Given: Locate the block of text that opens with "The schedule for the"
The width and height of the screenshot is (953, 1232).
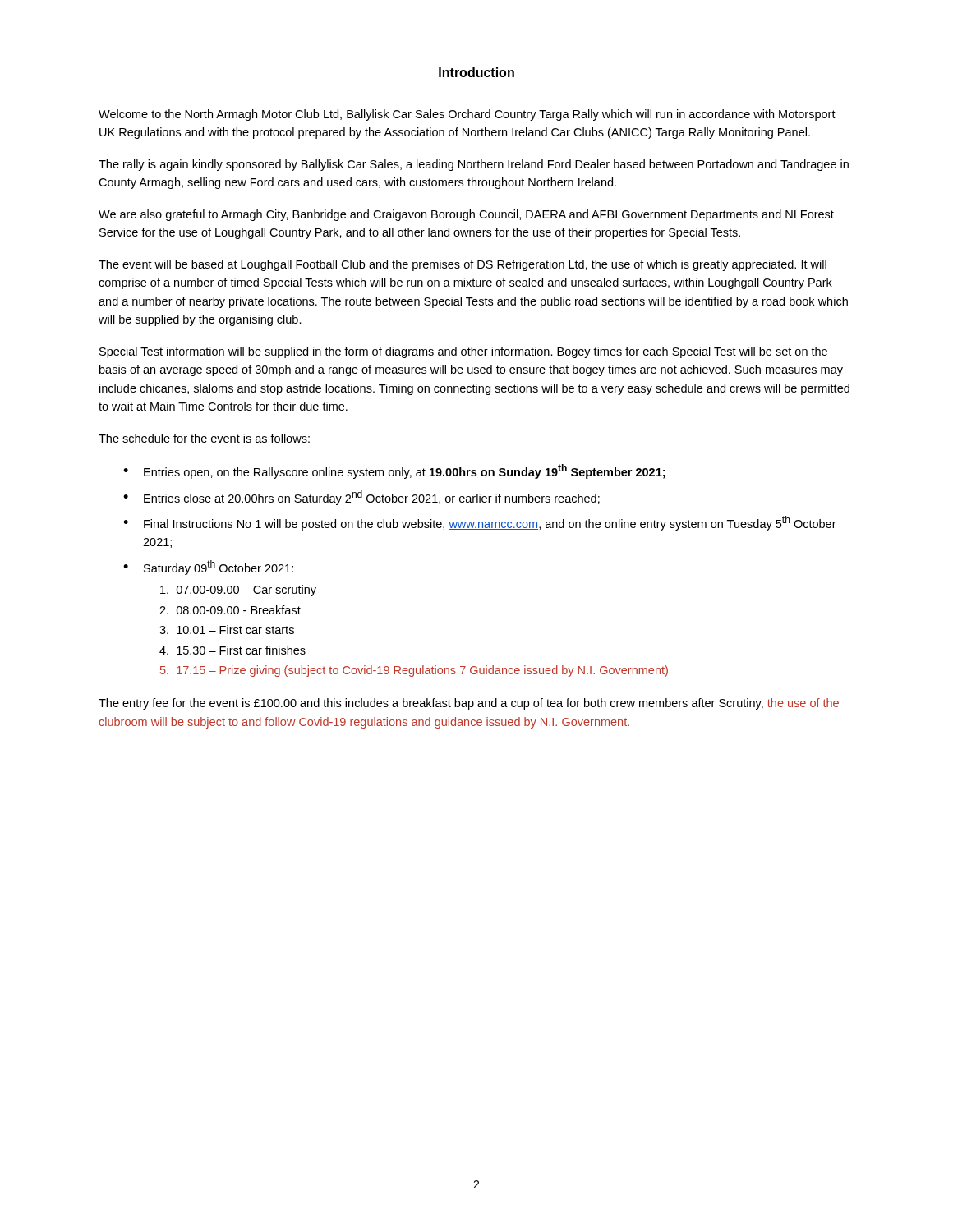Looking at the screenshot, I should coord(205,438).
